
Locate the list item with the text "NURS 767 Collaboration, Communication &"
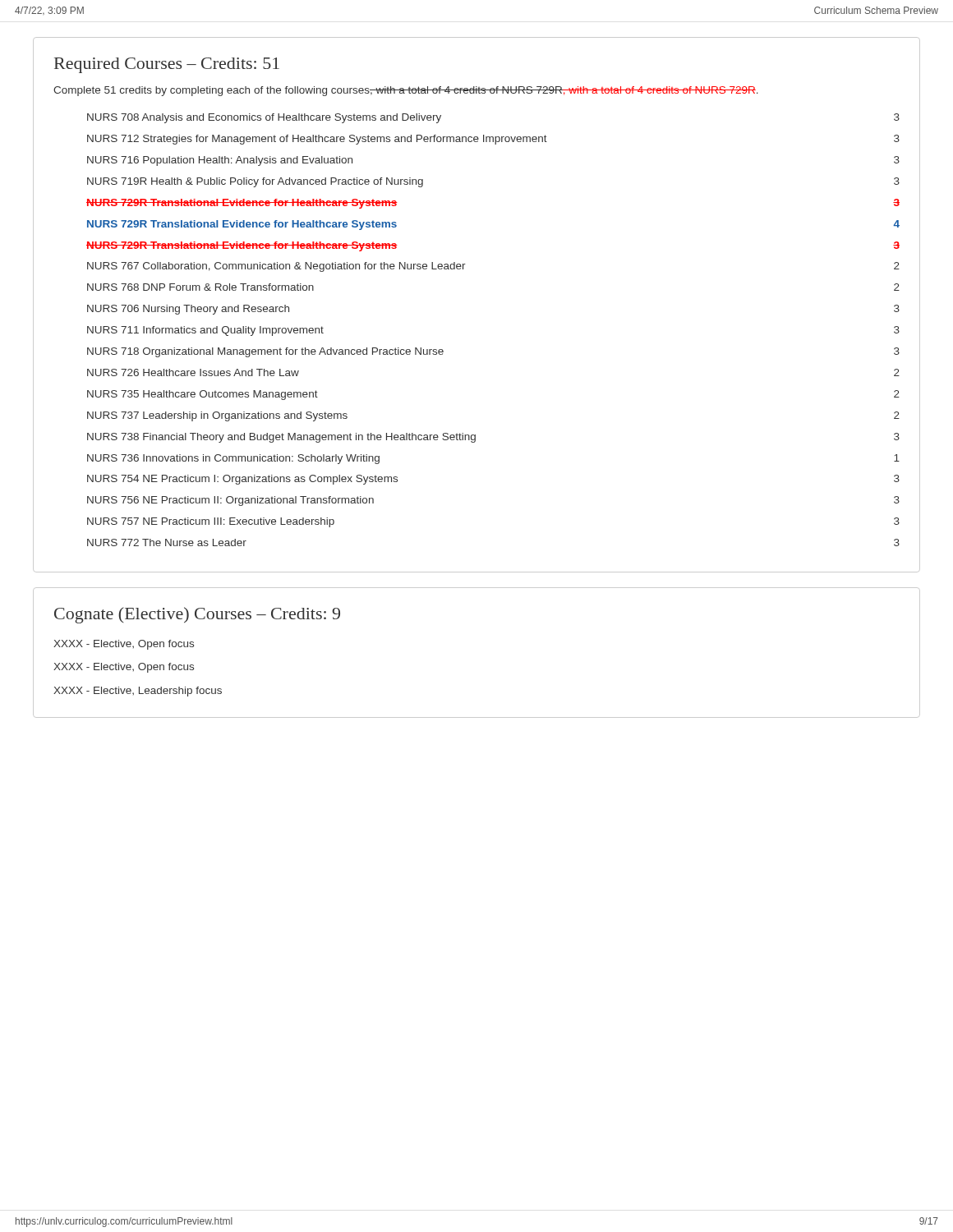(277, 267)
